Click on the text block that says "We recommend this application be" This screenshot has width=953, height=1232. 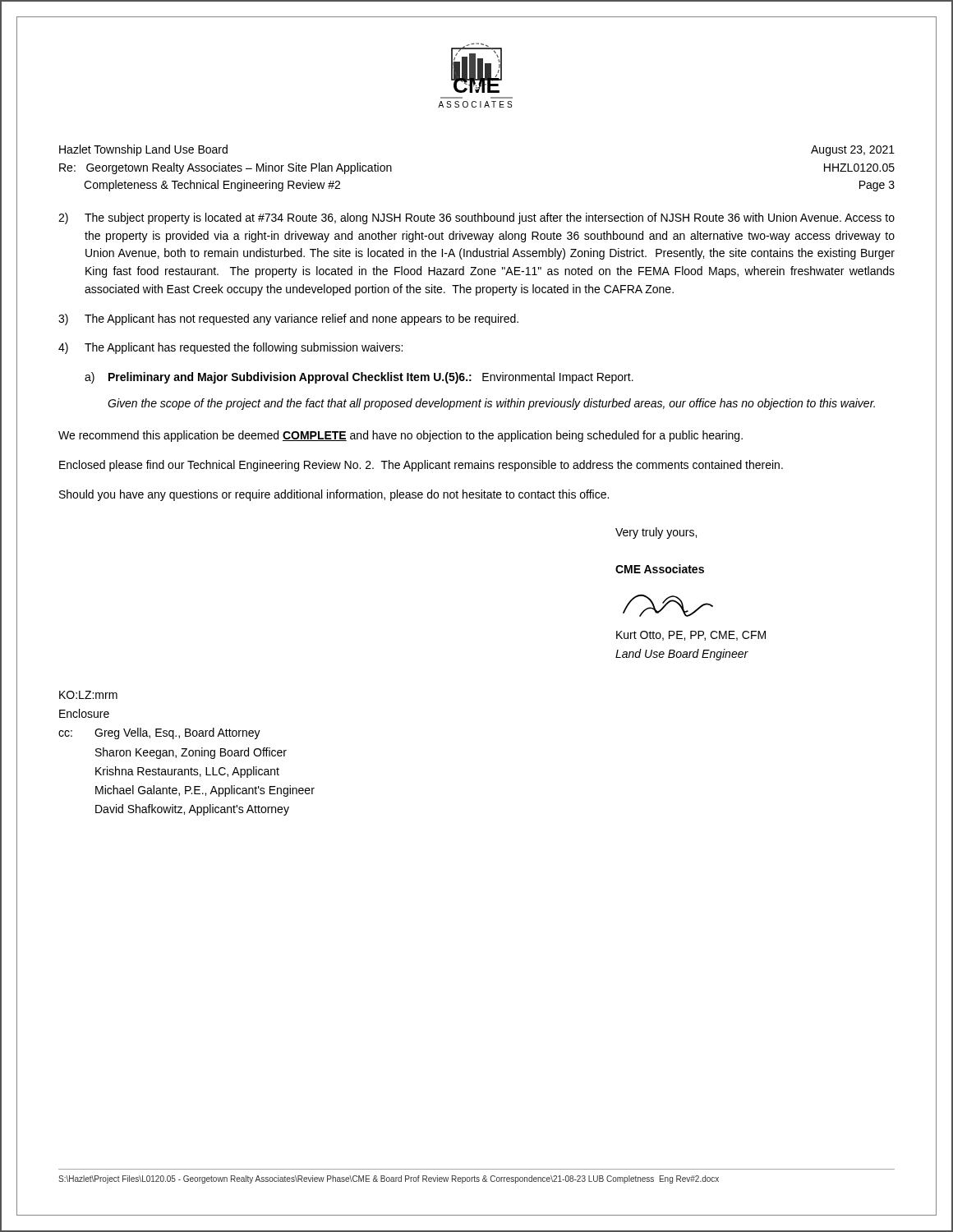point(401,436)
